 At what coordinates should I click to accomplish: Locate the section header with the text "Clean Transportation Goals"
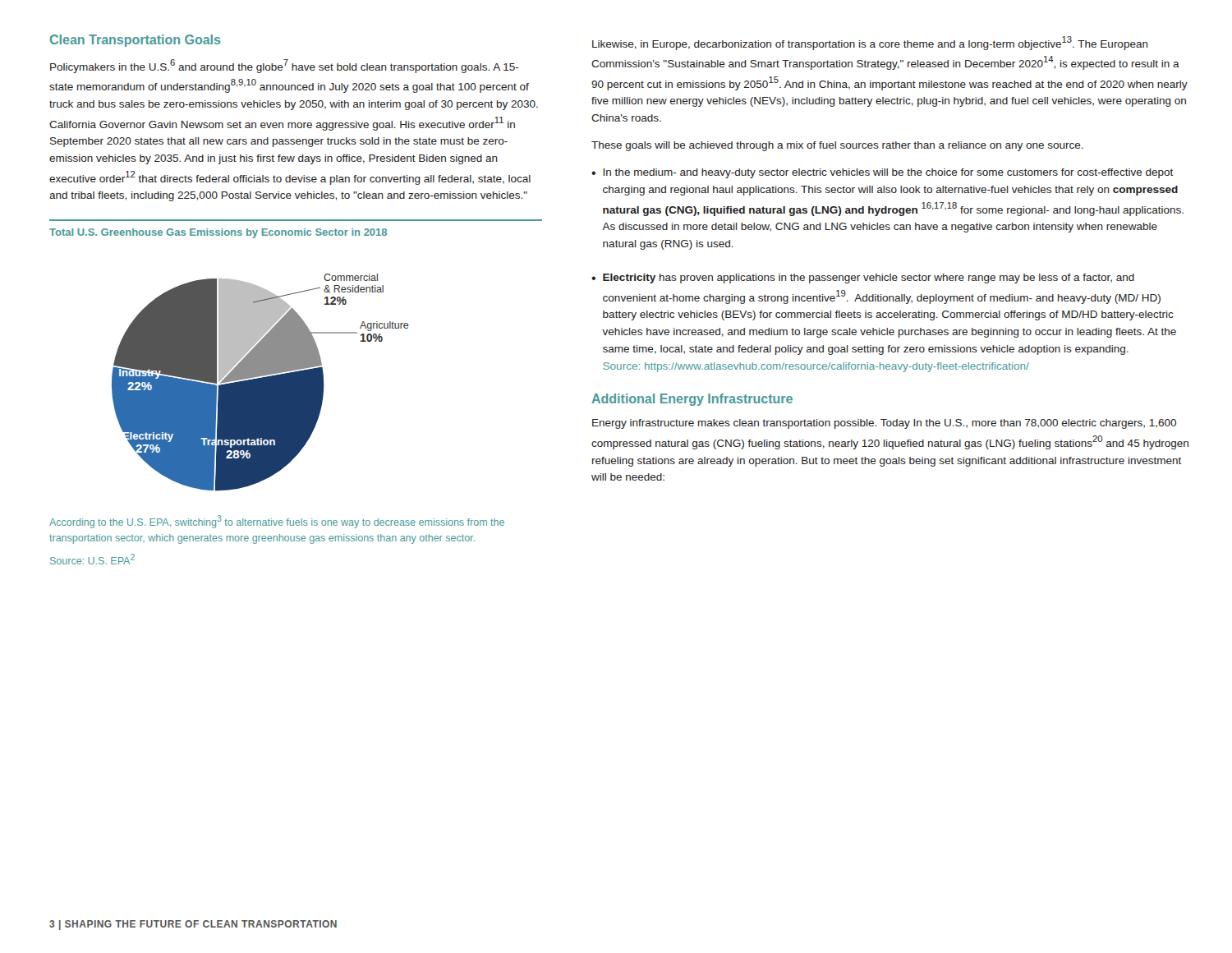(135, 40)
